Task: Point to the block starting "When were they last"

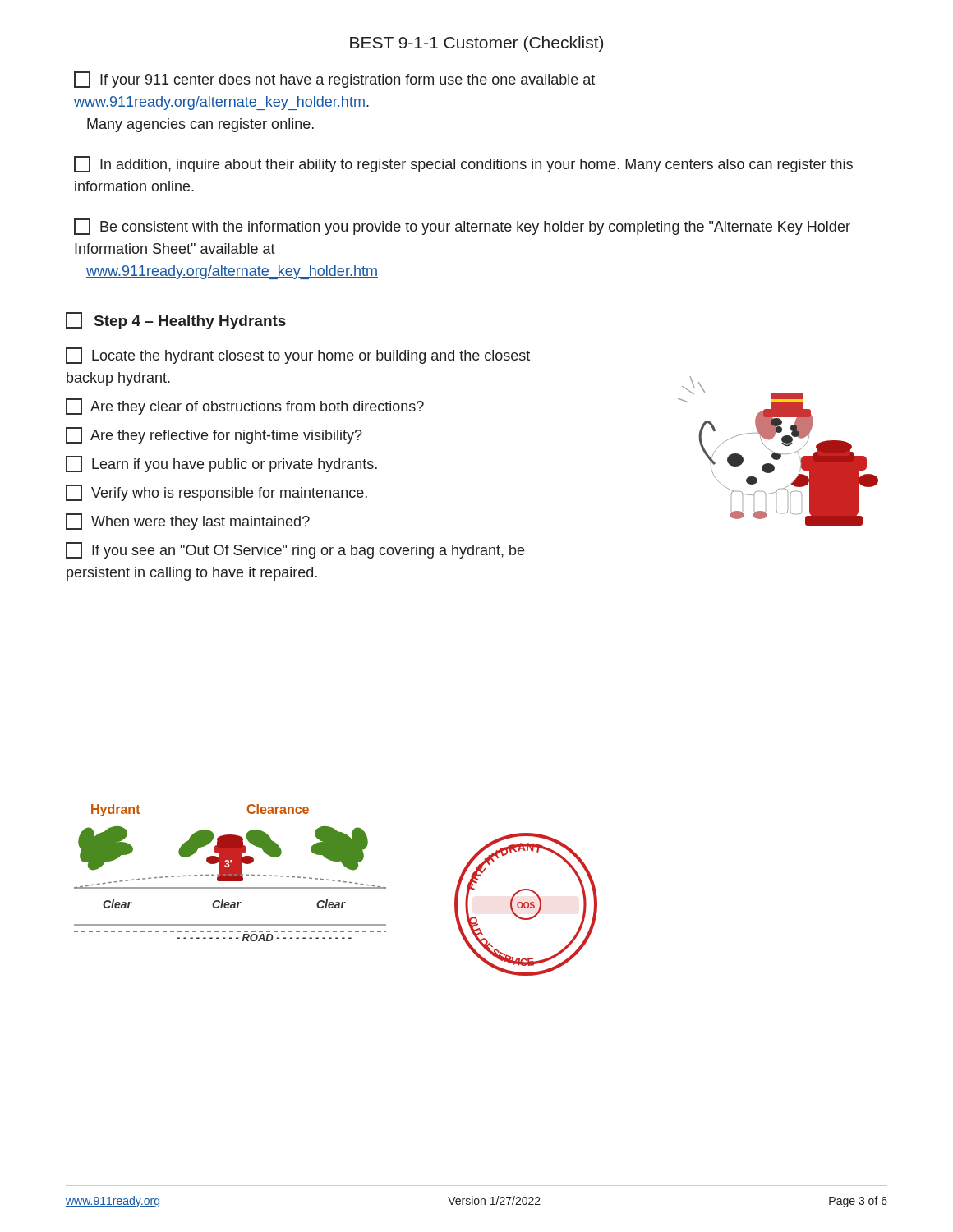Action: pos(188,522)
